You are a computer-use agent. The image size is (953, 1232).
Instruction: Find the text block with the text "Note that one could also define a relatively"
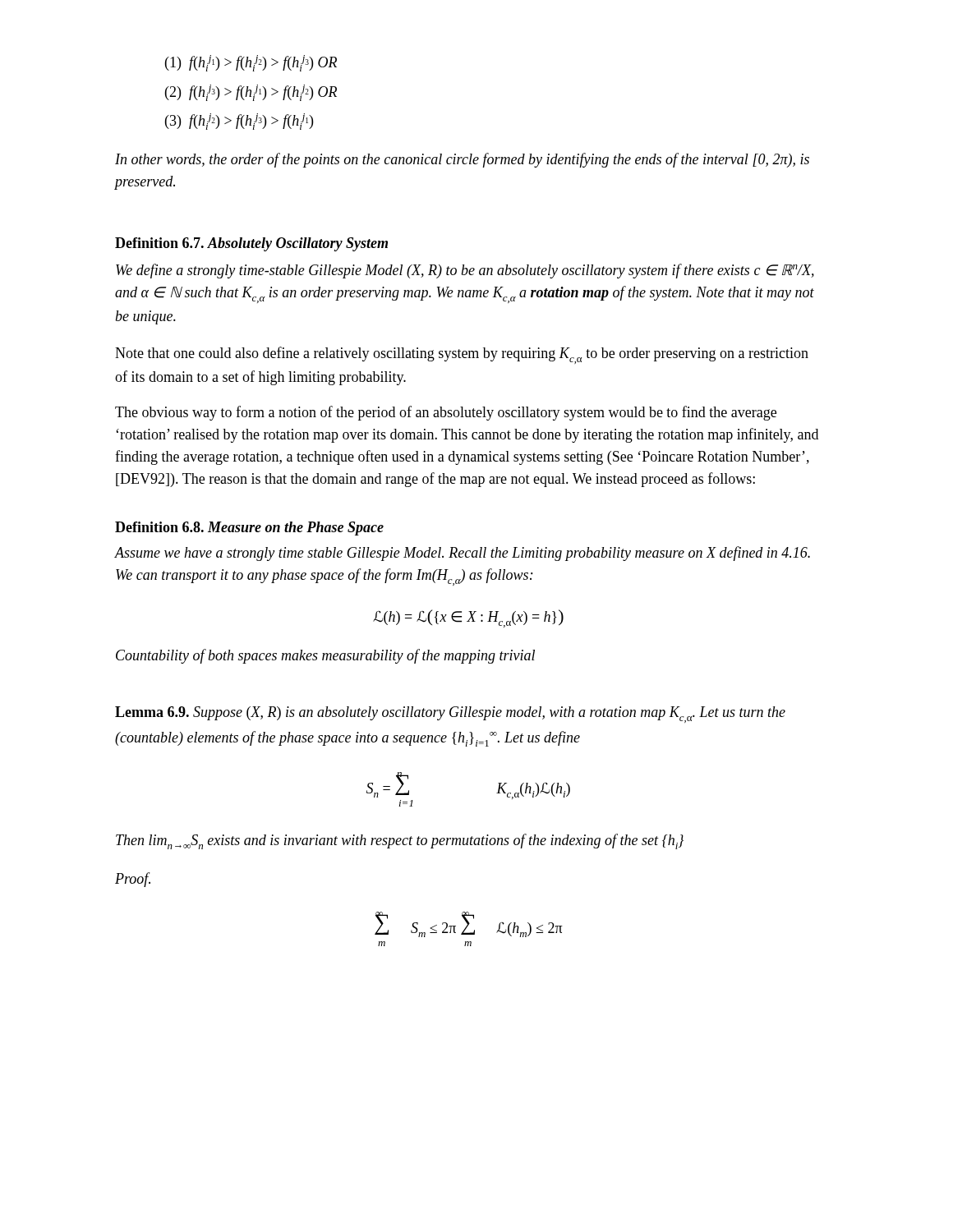click(x=462, y=365)
